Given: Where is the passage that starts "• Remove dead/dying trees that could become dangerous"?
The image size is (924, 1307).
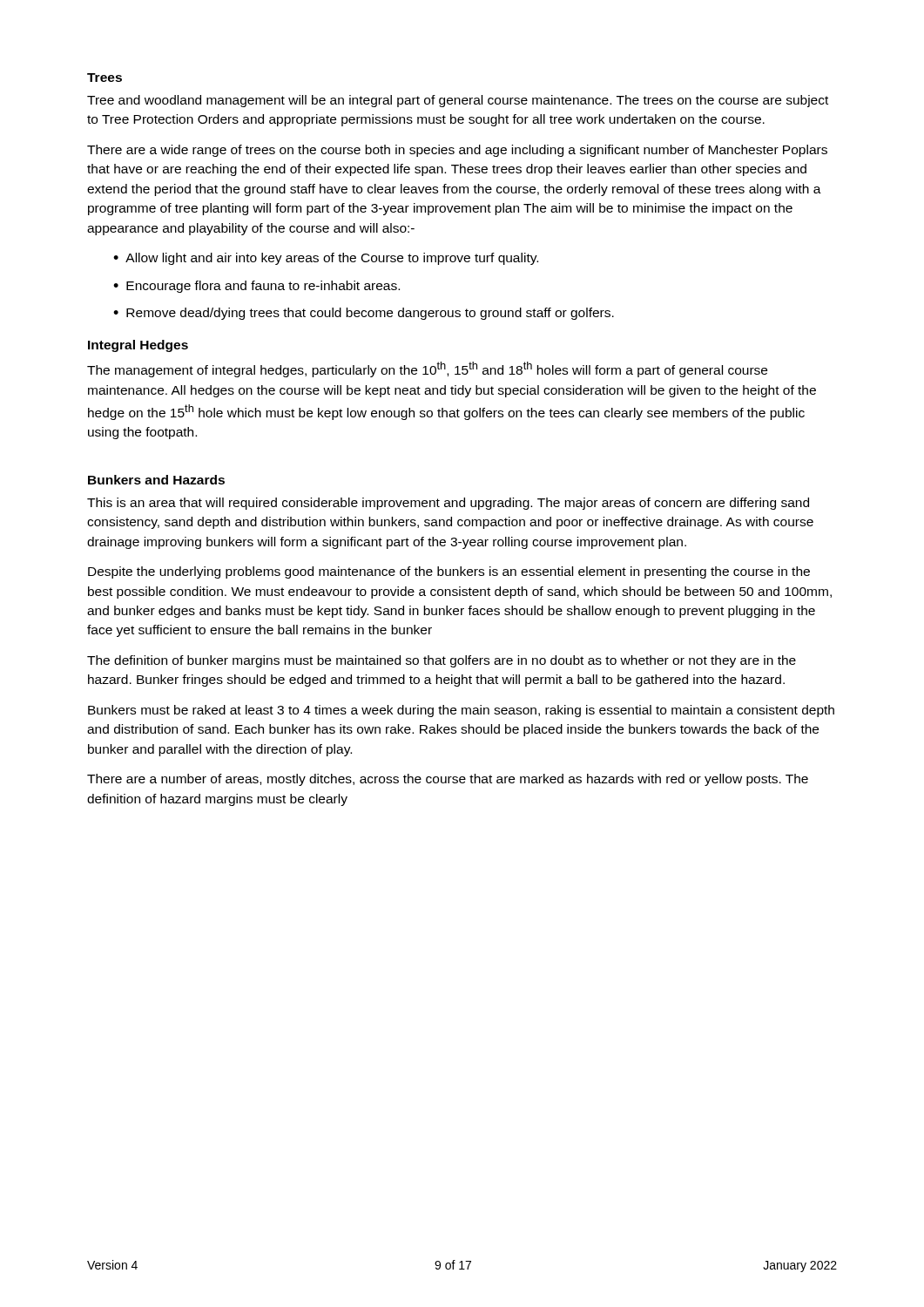Looking at the screenshot, I should click(364, 313).
